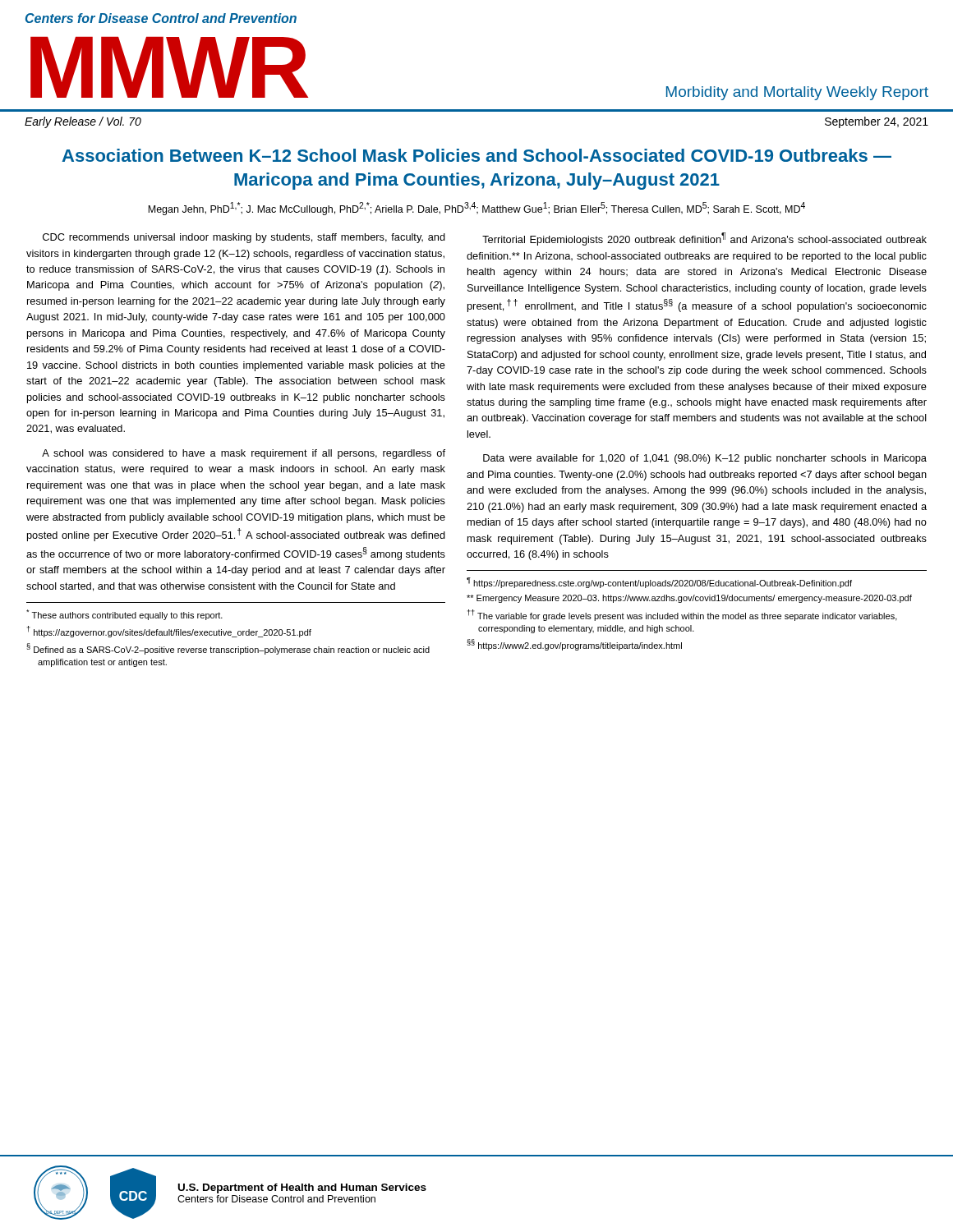Viewport: 953px width, 1232px height.
Task: Locate the block of text that opens with "CDC recommends universal indoor masking"
Action: tap(236, 412)
